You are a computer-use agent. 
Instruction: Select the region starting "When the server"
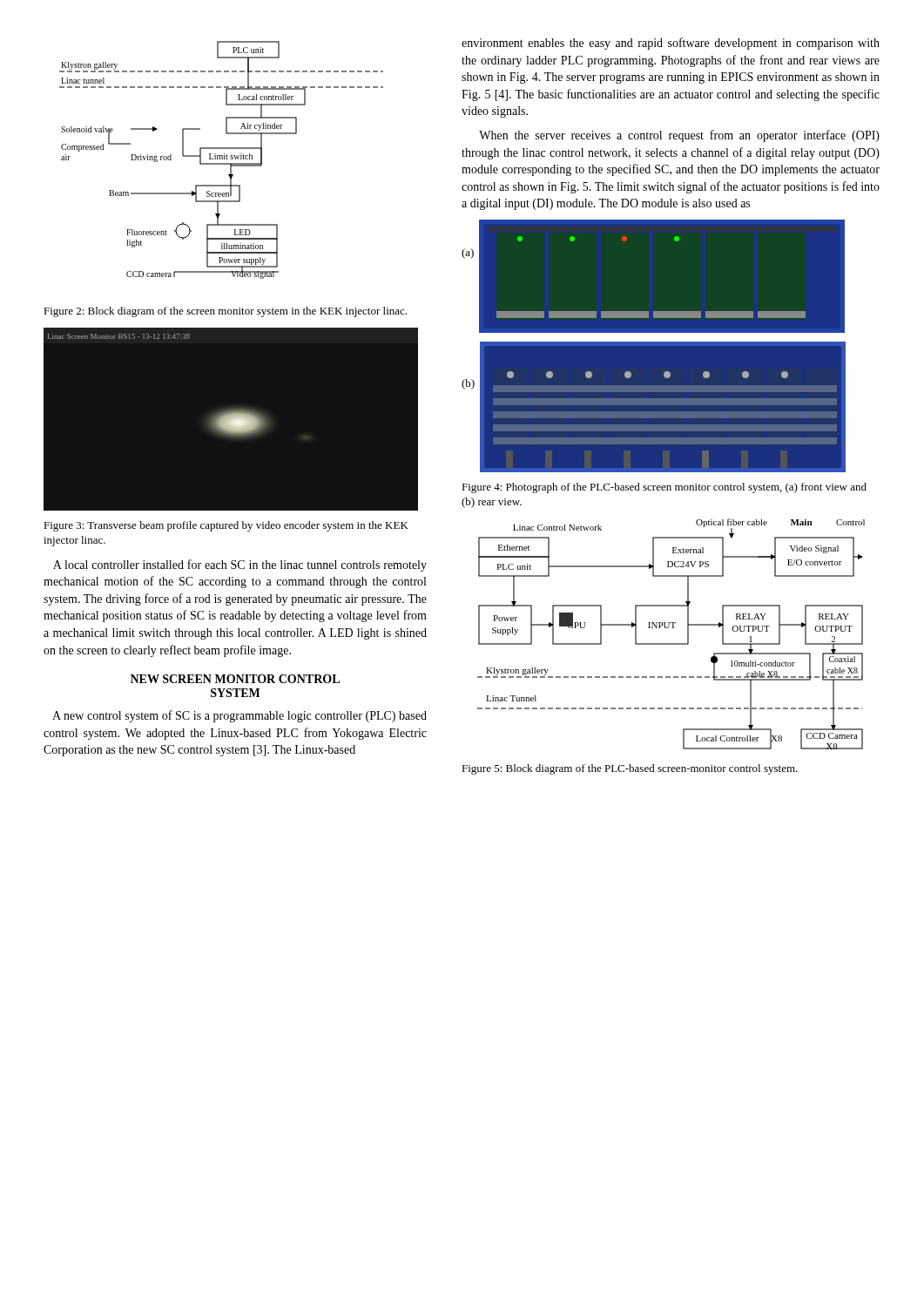(x=671, y=170)
